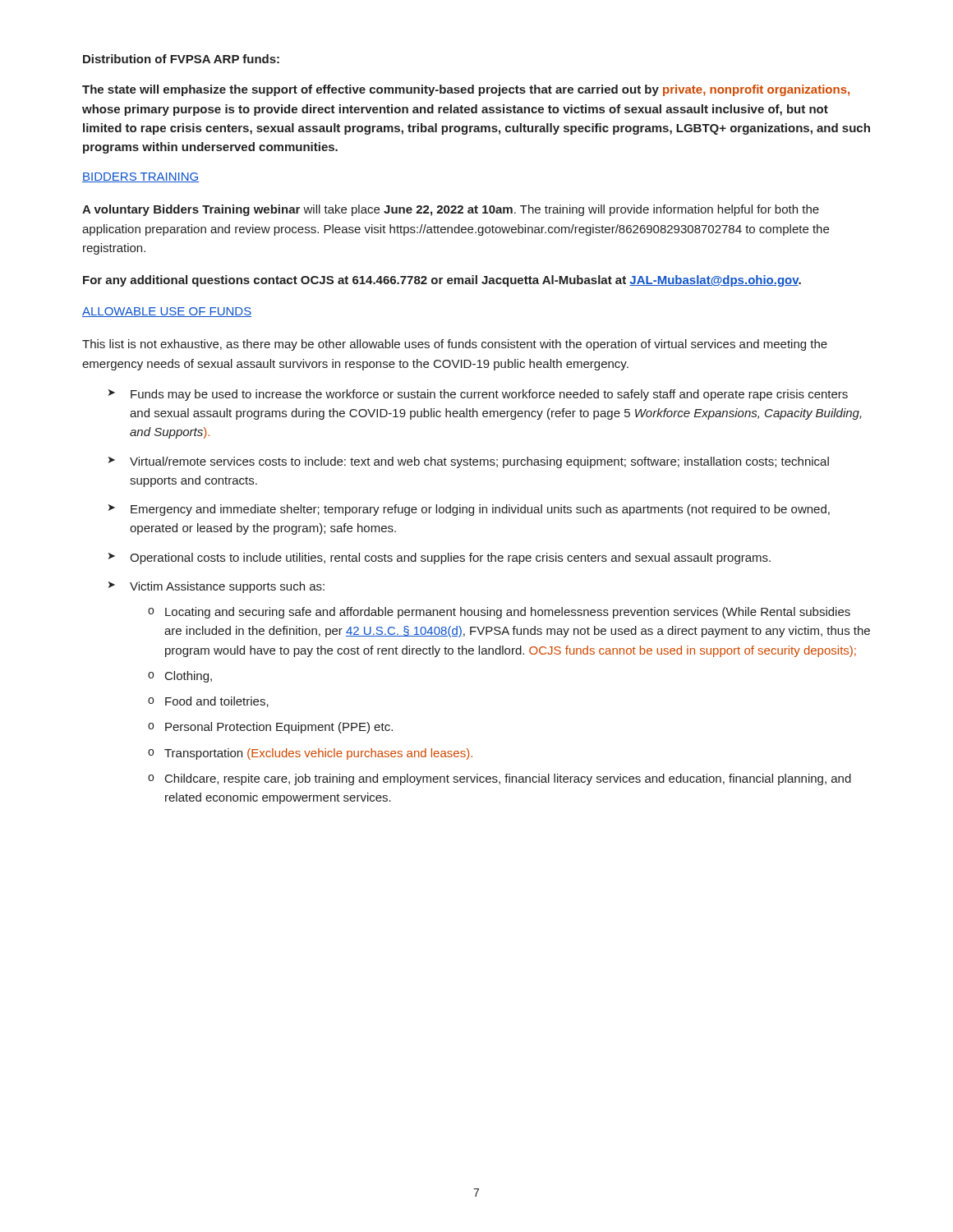Locate the block of text that opens with "Emergency and immediate shelter; temporary refuge"
This screenshot has height=1232, width=953.
pos(480,518)
